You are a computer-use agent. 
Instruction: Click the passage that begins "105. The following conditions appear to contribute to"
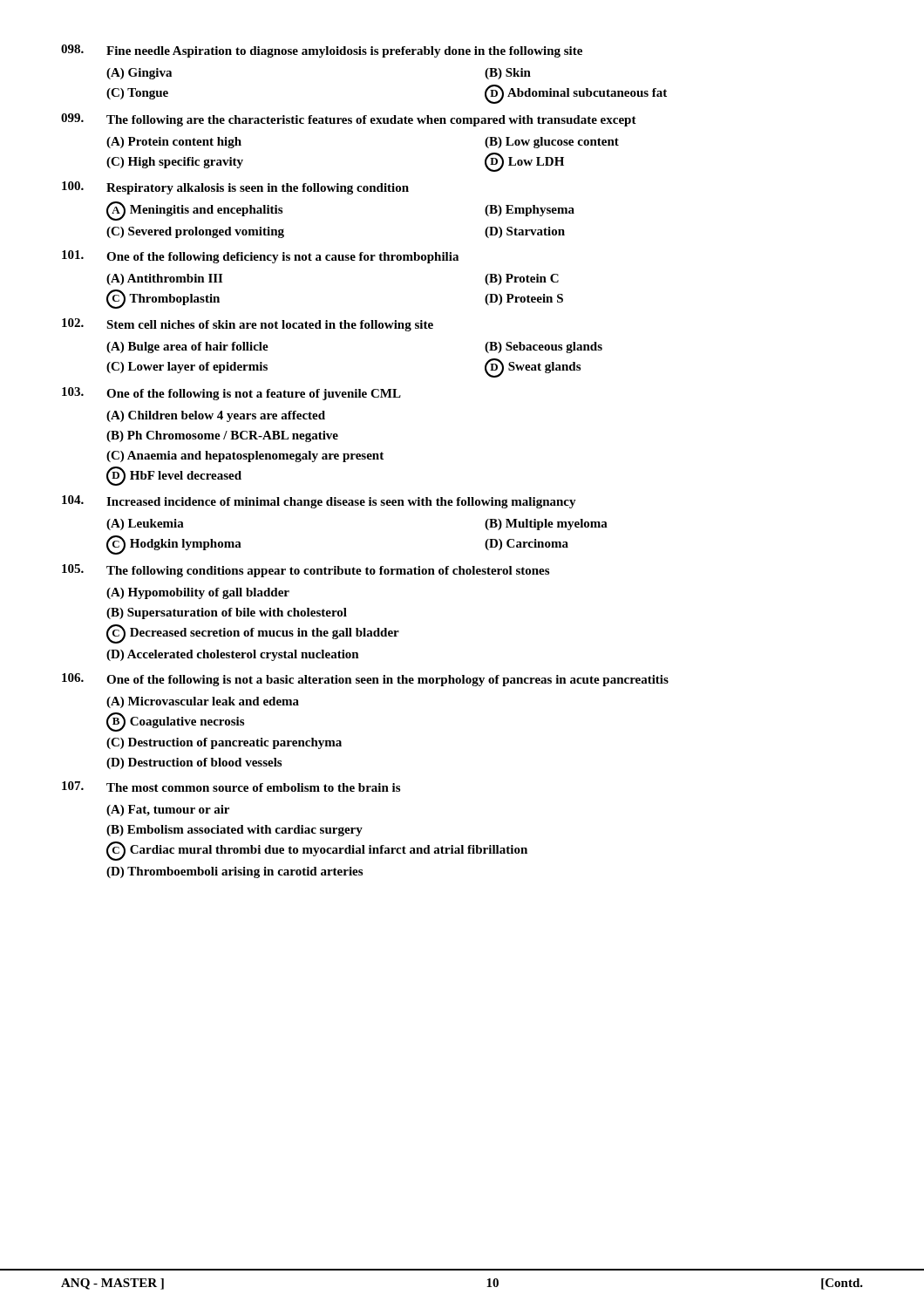(306, 571)
